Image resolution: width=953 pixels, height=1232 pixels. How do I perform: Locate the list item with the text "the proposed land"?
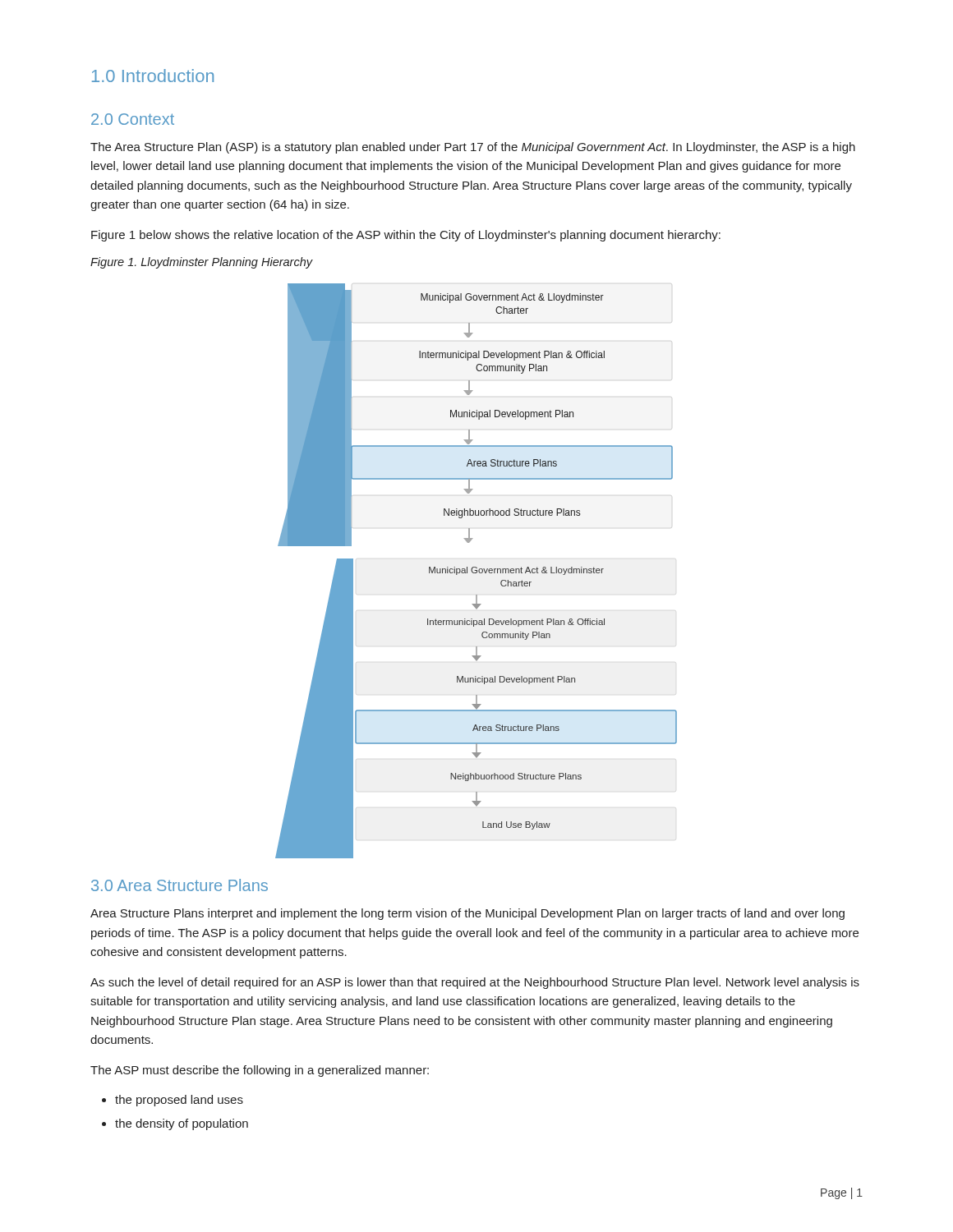point(179,1100)
